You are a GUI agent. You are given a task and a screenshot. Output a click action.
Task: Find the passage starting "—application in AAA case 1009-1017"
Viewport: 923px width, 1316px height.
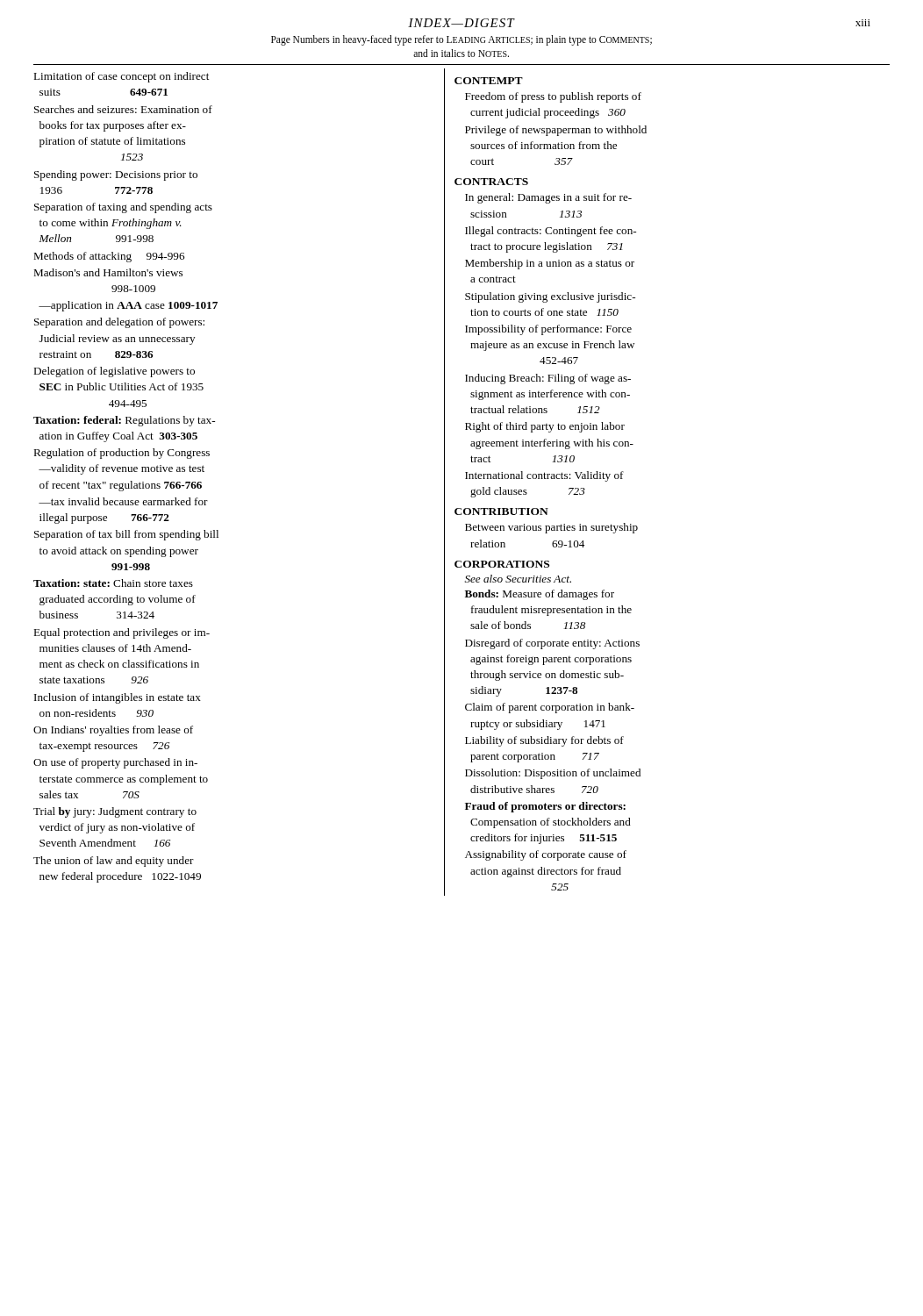tap(126, 305)
